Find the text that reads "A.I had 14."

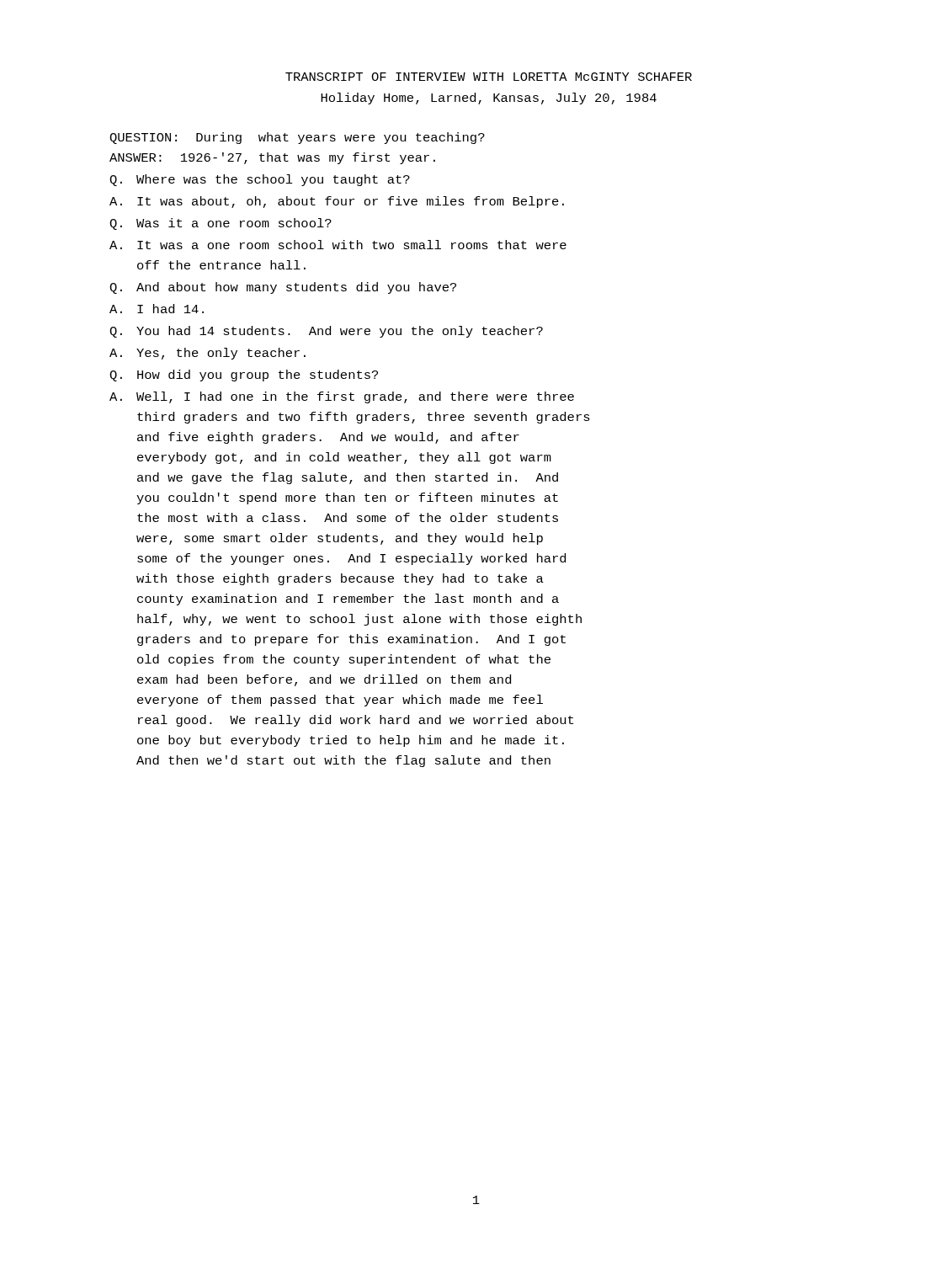click(x=157, y=309)
